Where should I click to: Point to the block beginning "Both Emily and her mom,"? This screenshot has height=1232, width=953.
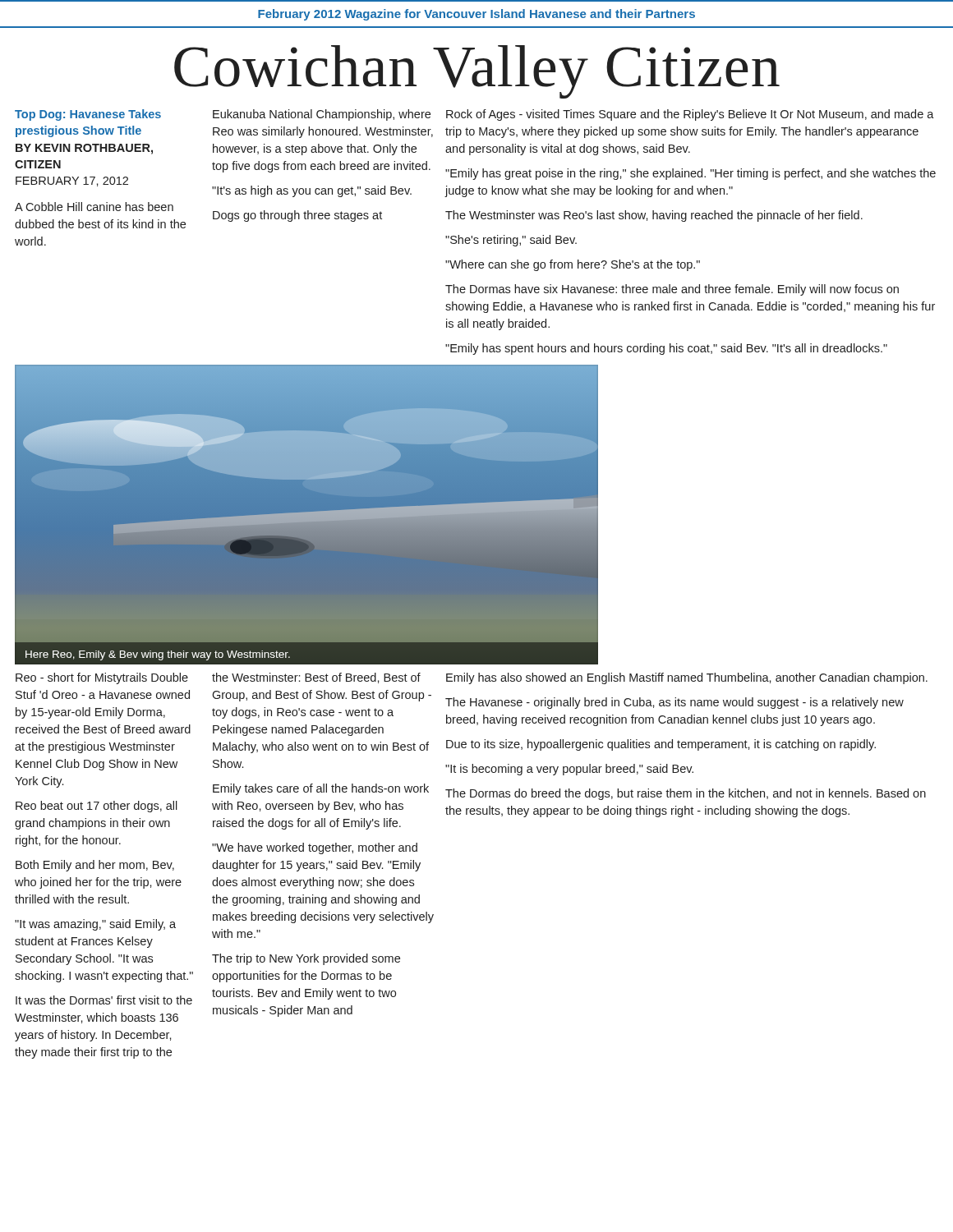coord(98,882)
